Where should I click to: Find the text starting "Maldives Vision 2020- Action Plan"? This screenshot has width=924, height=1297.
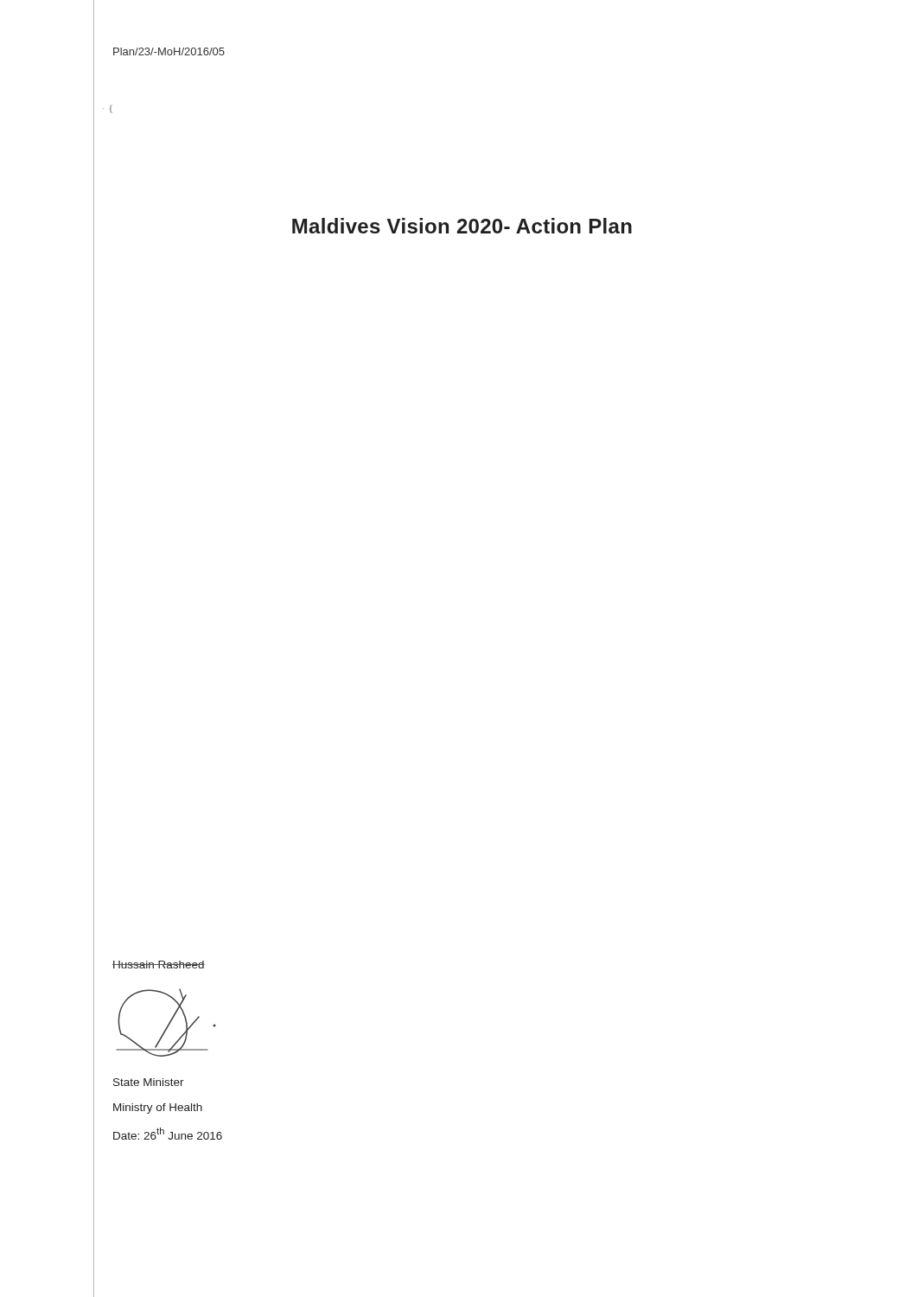click(x=462, y=226)
